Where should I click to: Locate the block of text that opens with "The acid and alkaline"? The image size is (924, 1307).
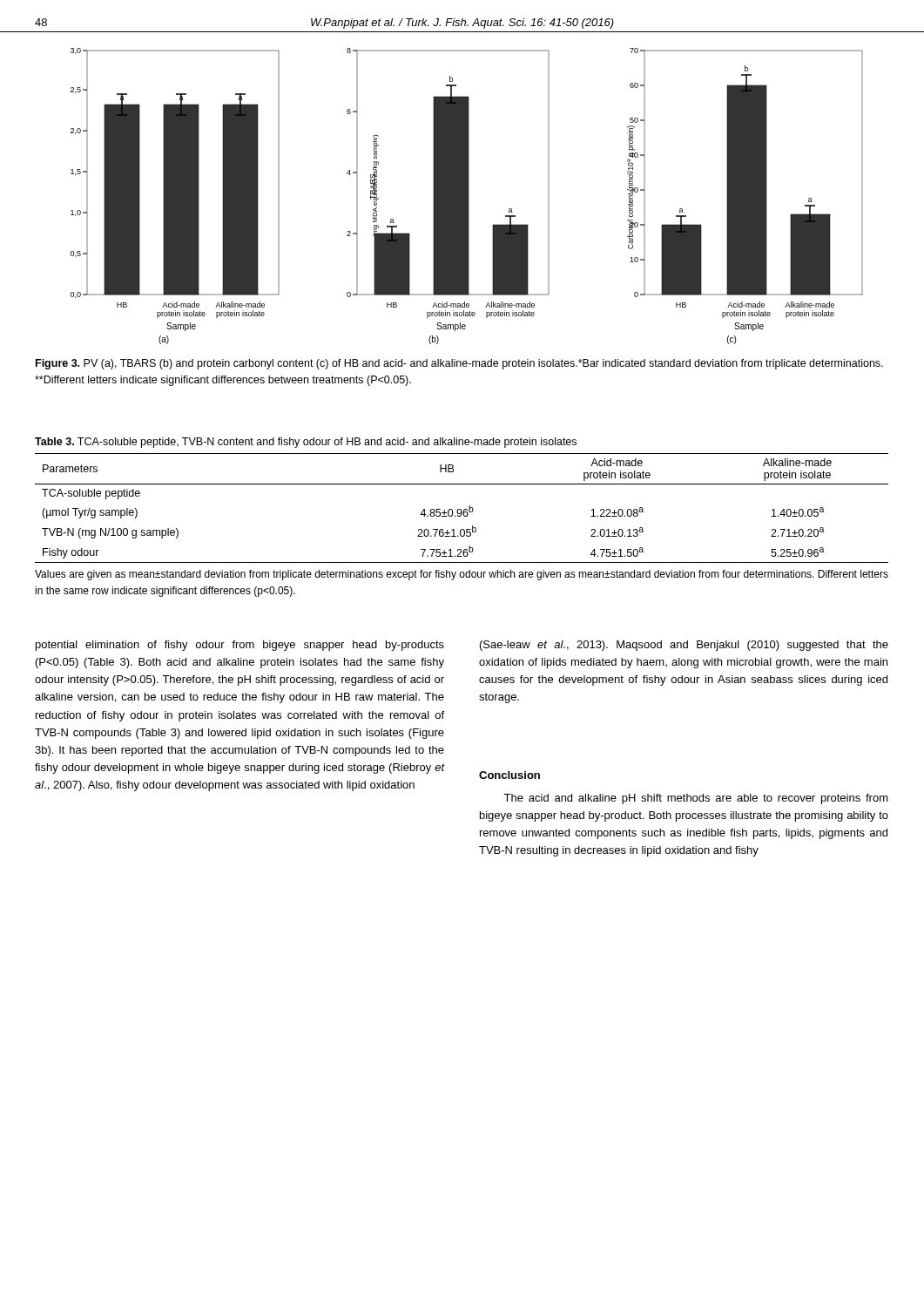[684, 825]
